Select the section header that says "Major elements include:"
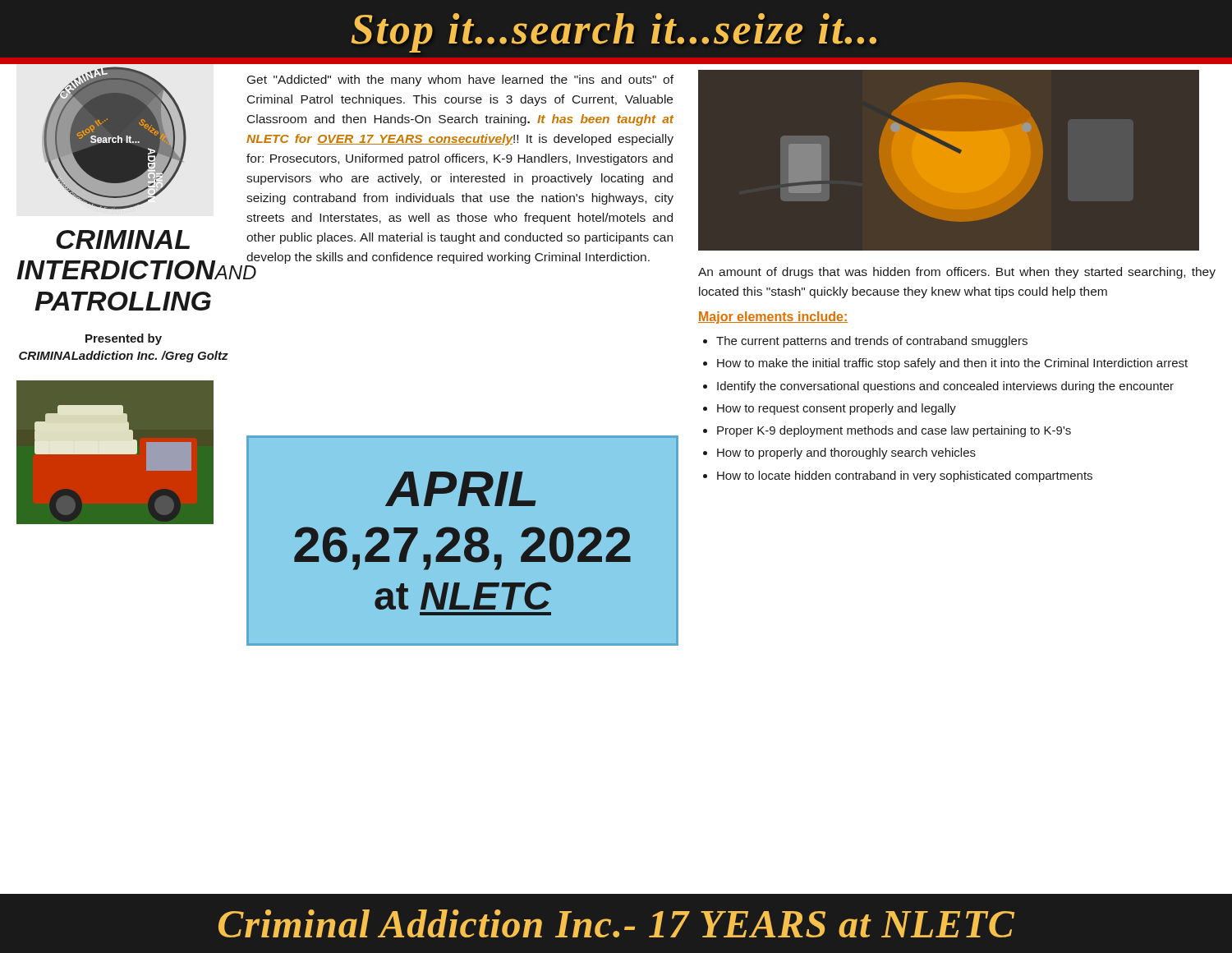The image size is (1232, 953). tap(773, 317)
